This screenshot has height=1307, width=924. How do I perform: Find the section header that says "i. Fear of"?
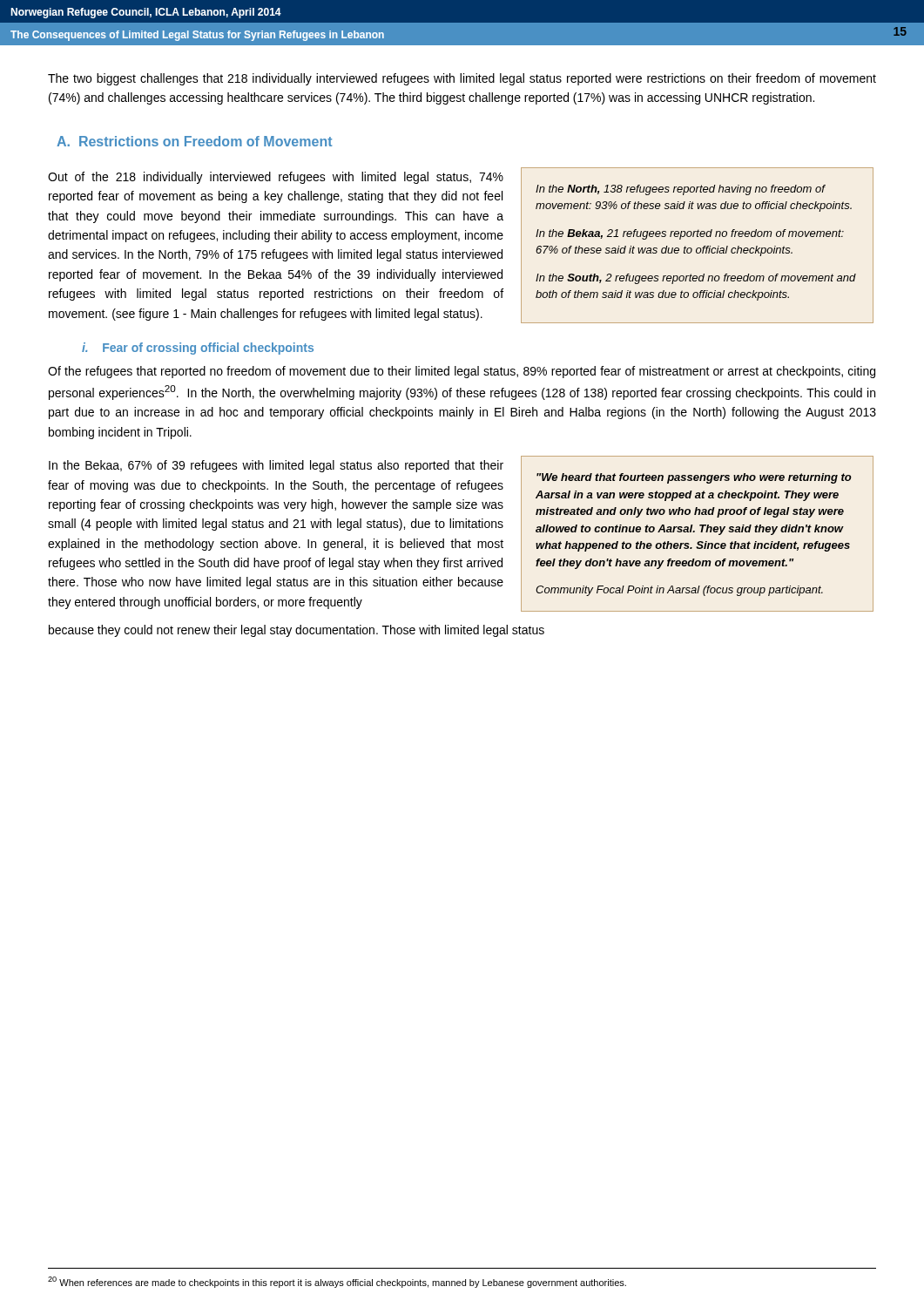pos(181,348)
